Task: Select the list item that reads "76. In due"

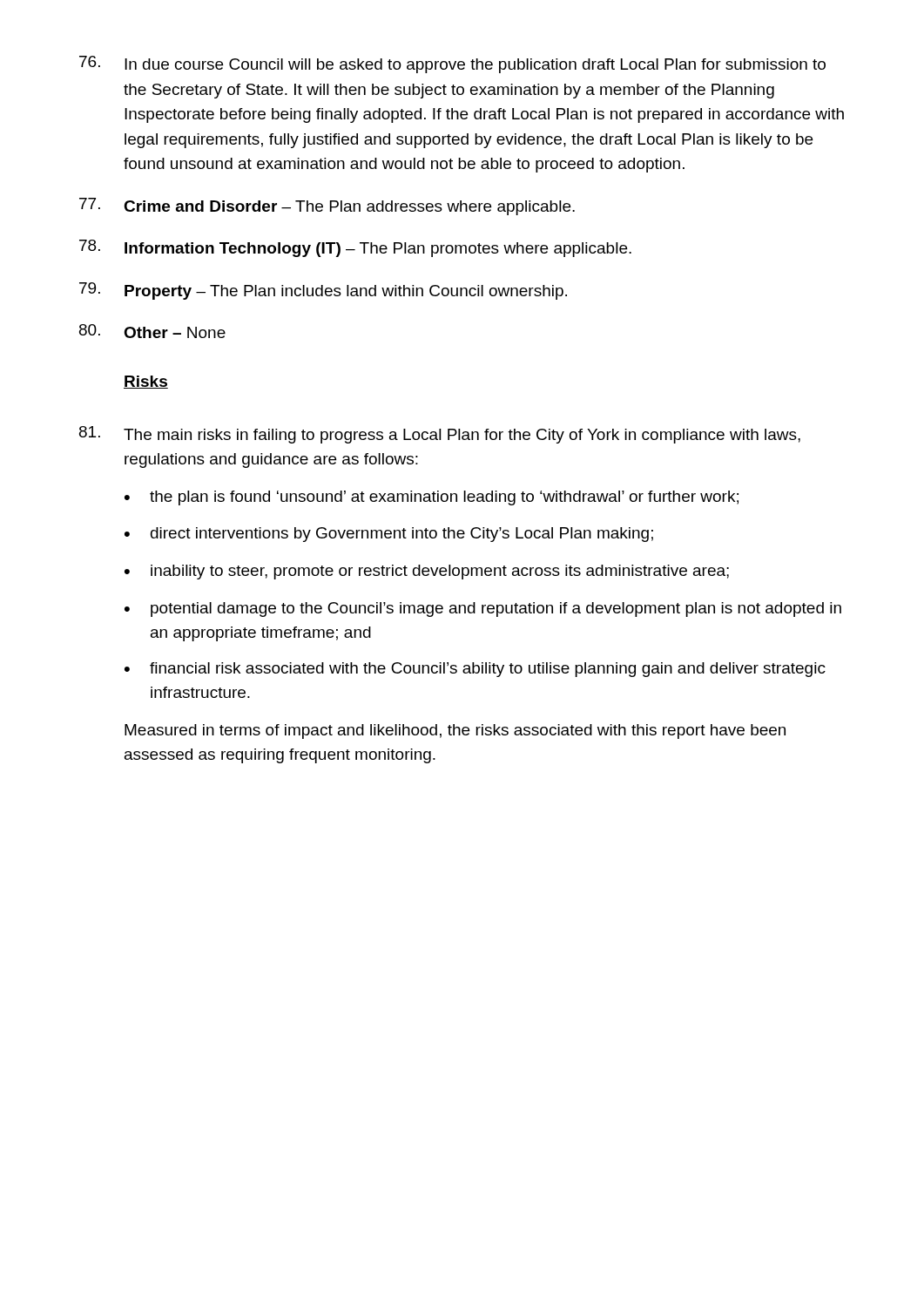Action: tap(462, 114)
